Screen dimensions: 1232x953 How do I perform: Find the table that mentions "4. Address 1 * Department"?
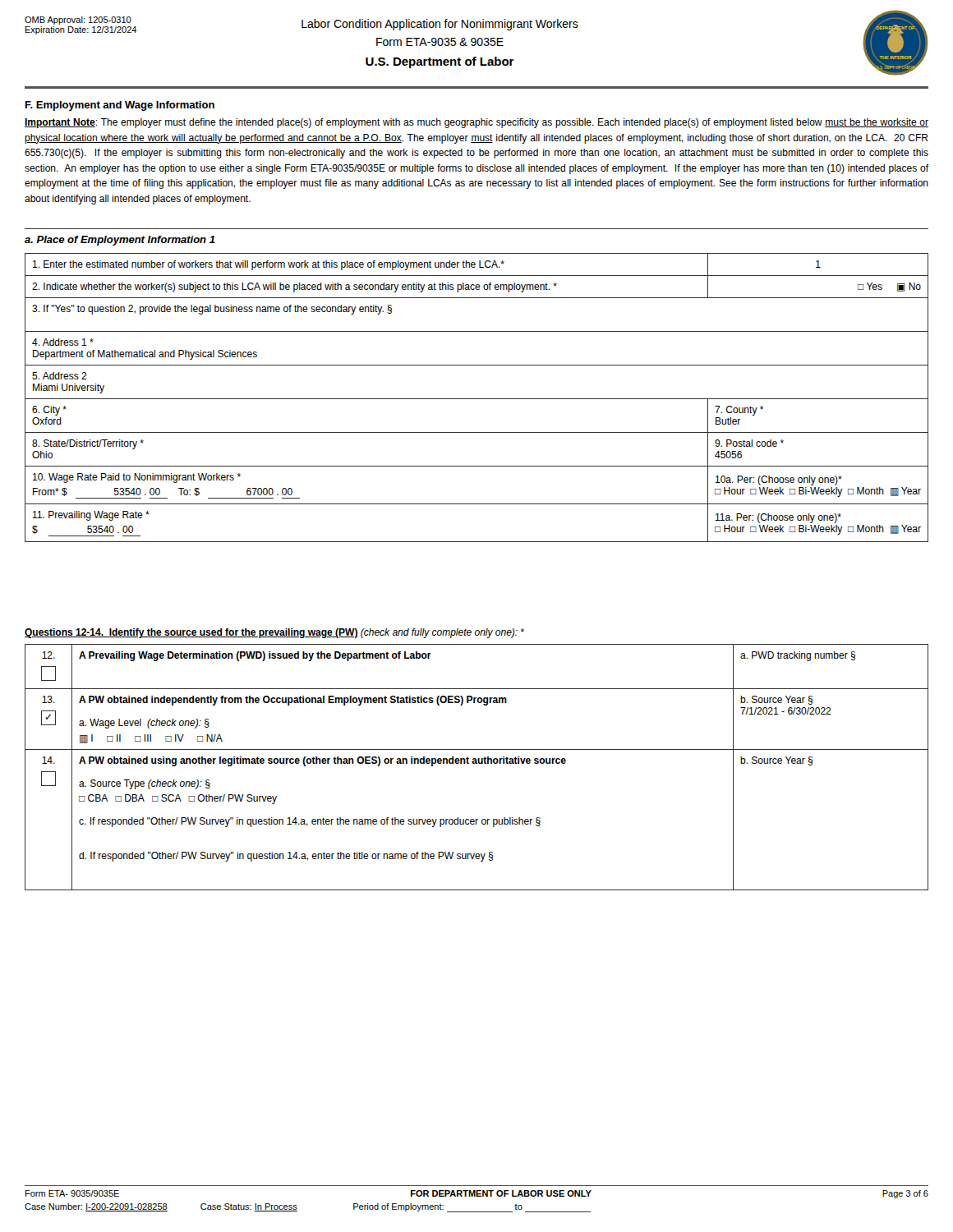click(x=476, y=398)
